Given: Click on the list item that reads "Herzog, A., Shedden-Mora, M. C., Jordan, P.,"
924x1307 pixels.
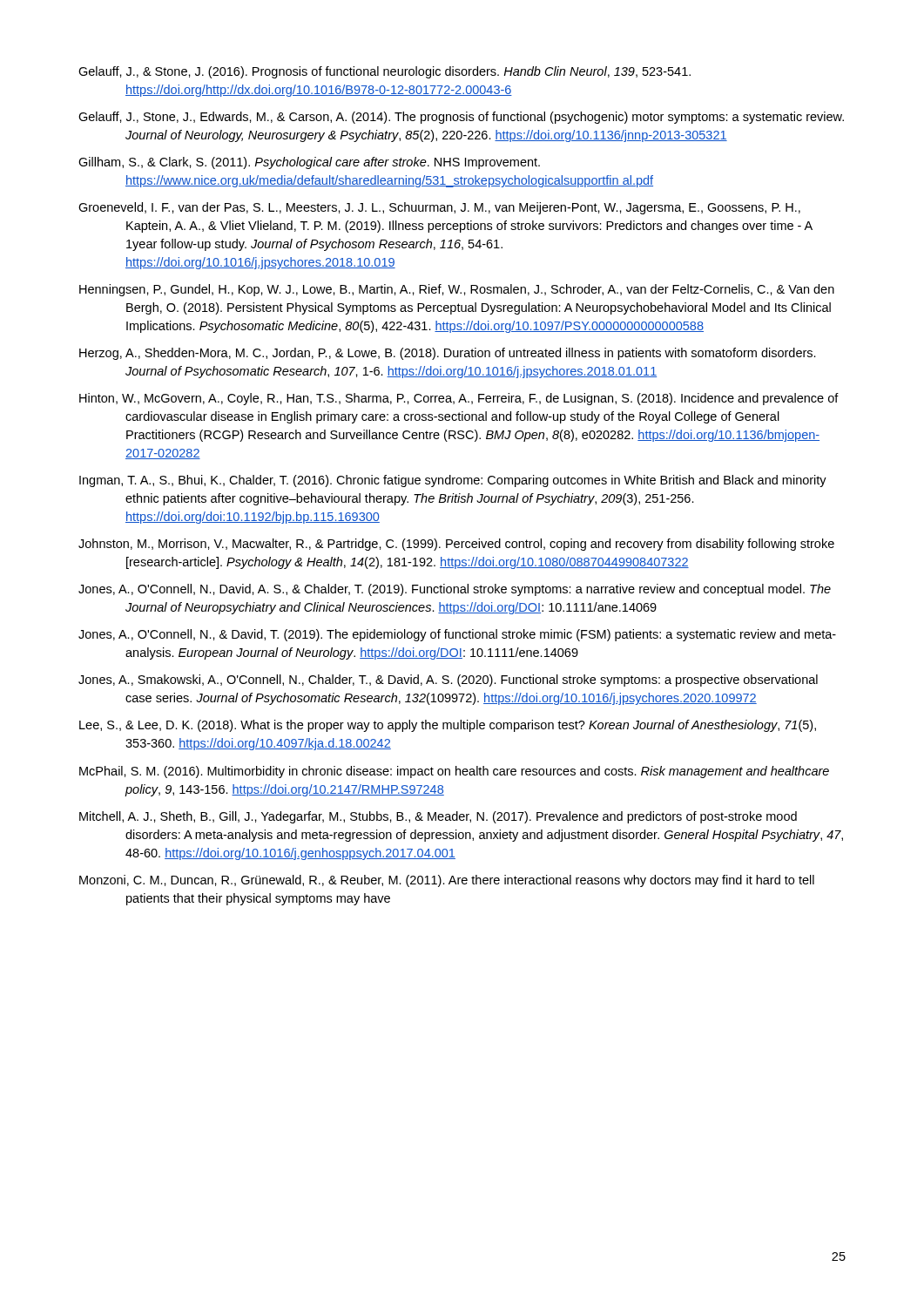Looking at the screenshot, I should pos(447,362).
